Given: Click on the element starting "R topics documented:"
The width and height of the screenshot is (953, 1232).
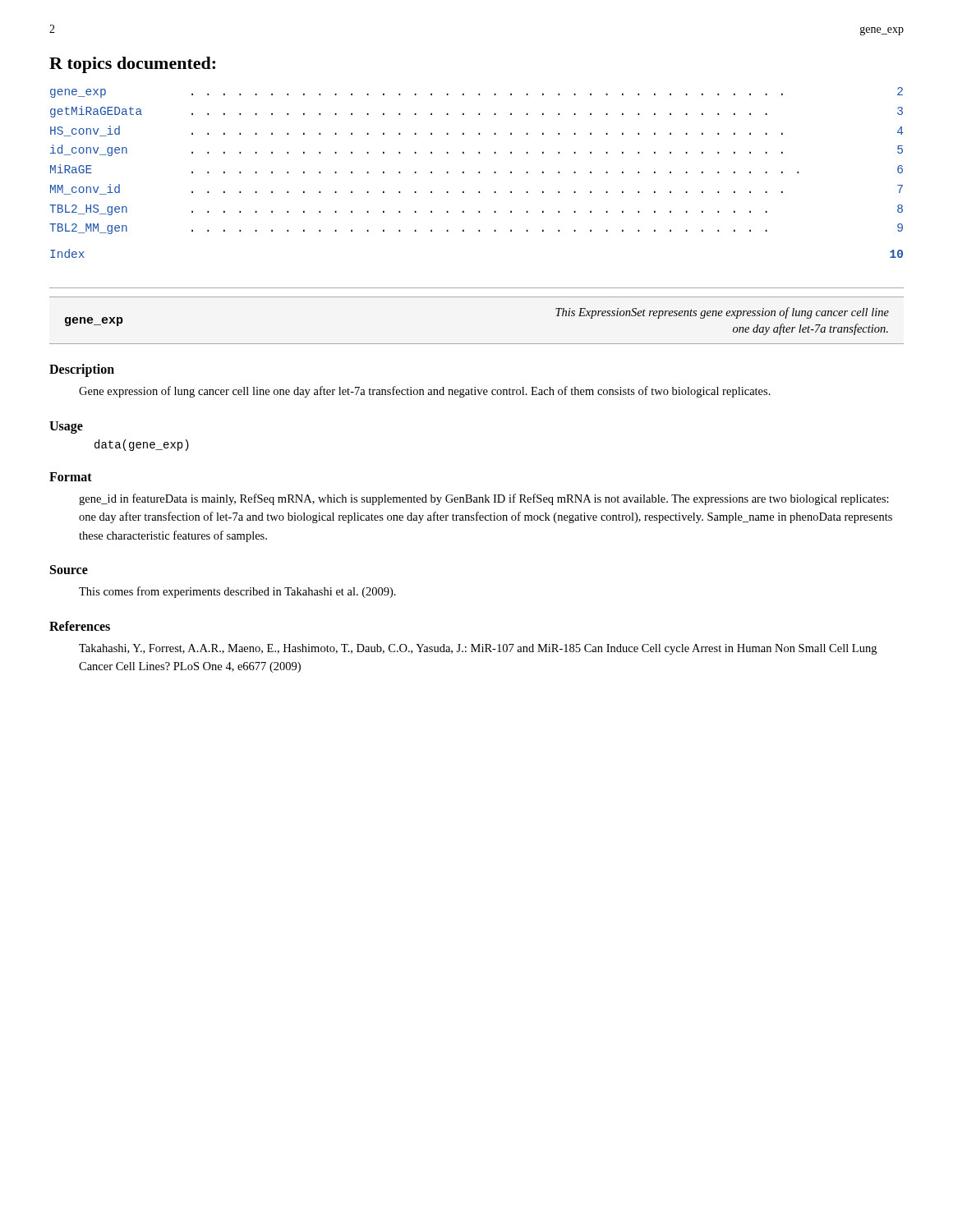Looking at the screenshot, I should coord(133,63).
